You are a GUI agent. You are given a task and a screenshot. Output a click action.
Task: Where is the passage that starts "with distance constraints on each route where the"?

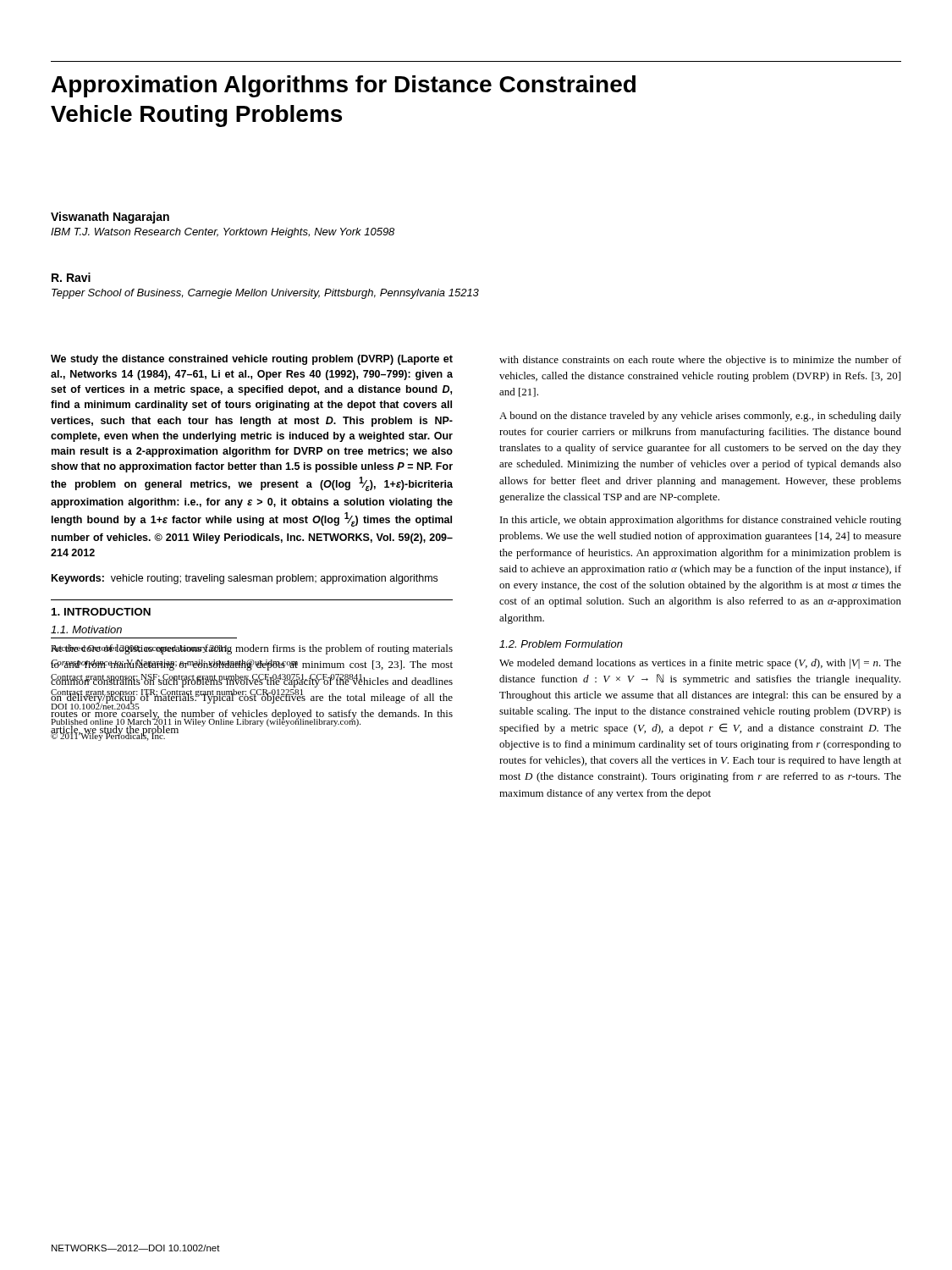point(700,376)
